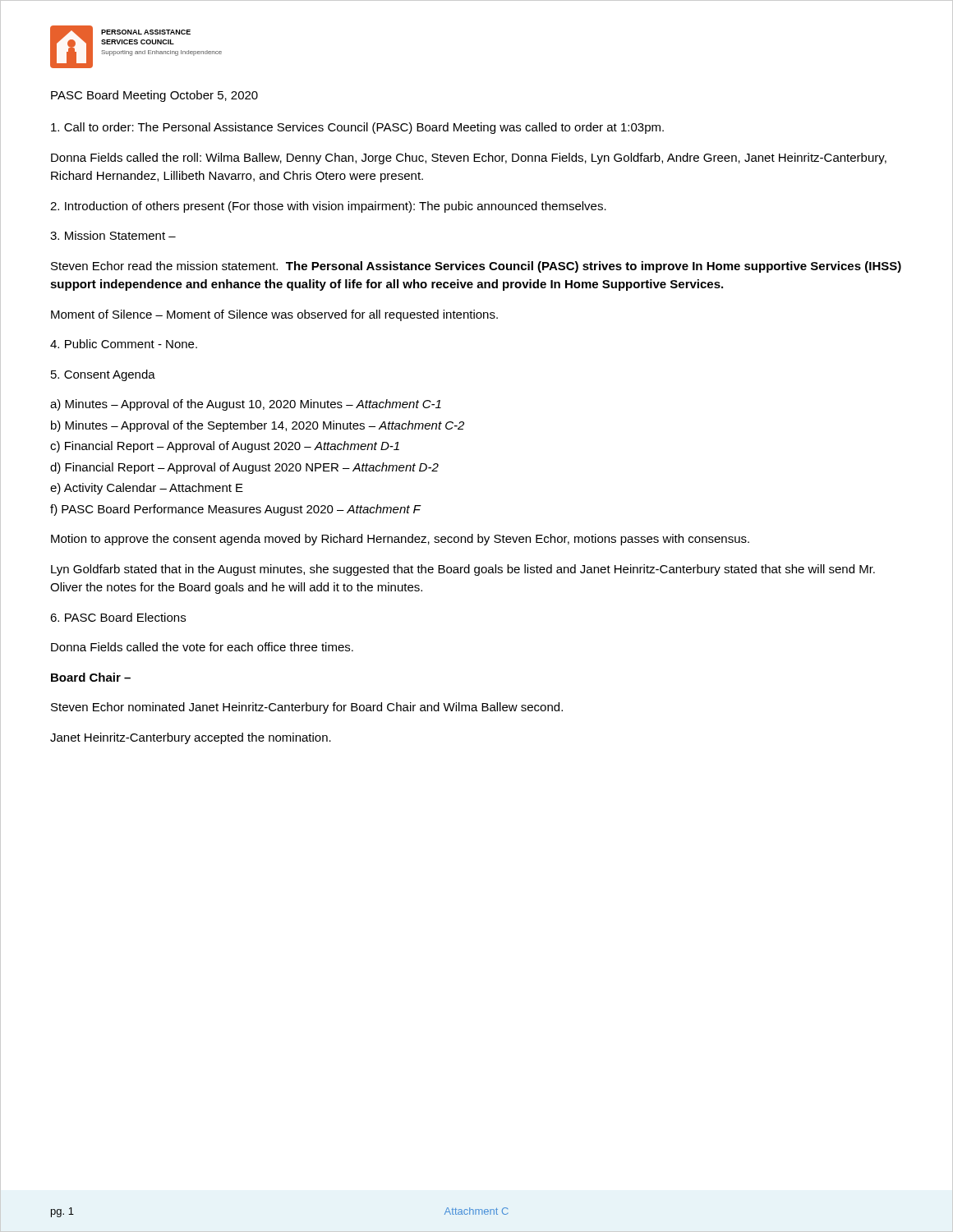Where is the passage that starts "Steven Echor nominated Janet Heinritz-Canterbury for Board"?

click(307, 707)
